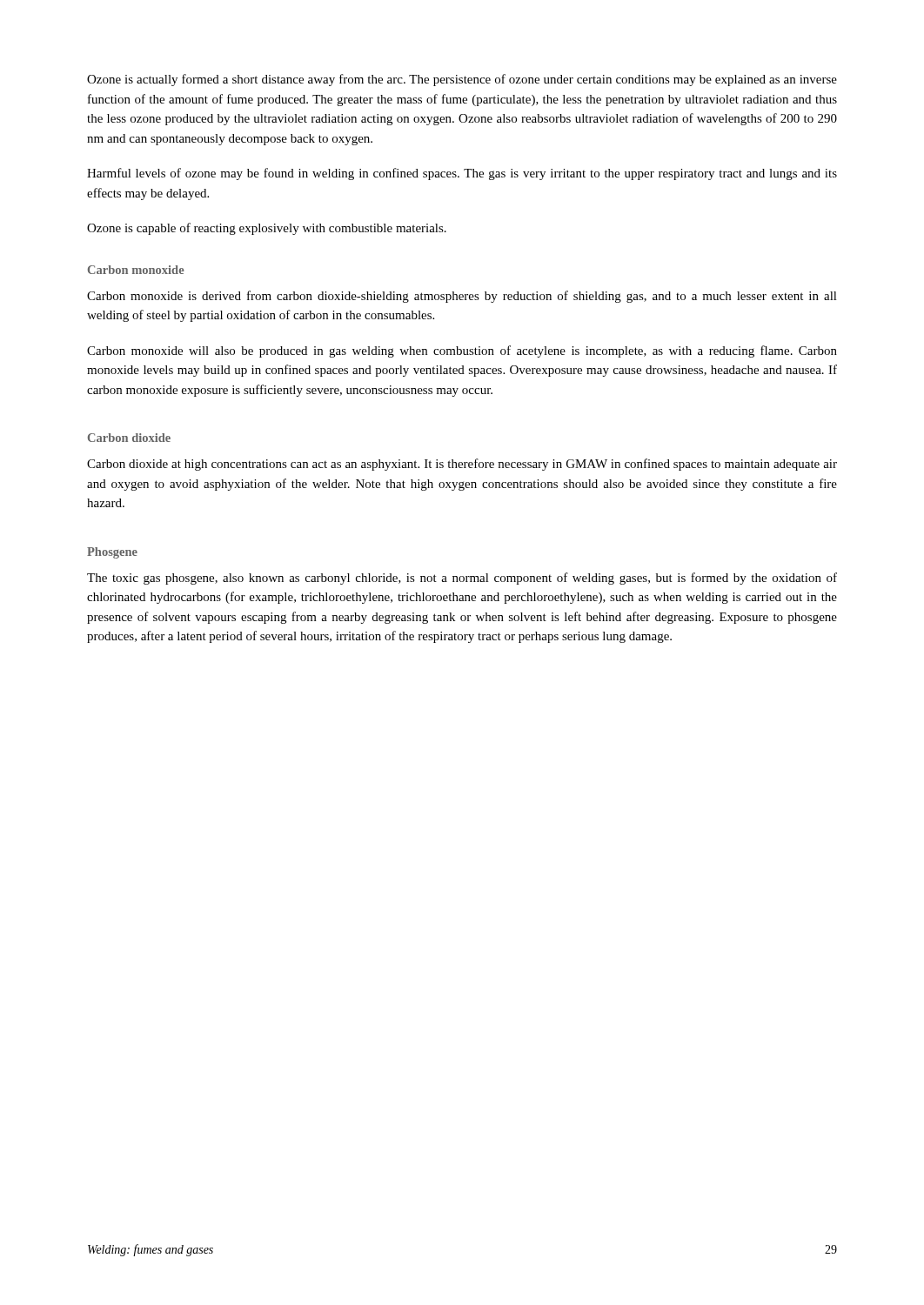Image resolution: width=924 pixels, height=1305 pixels.
Task: Click the passage that begins "Harmful levels of ozone may be found"
Action: (x=462, y=183)
